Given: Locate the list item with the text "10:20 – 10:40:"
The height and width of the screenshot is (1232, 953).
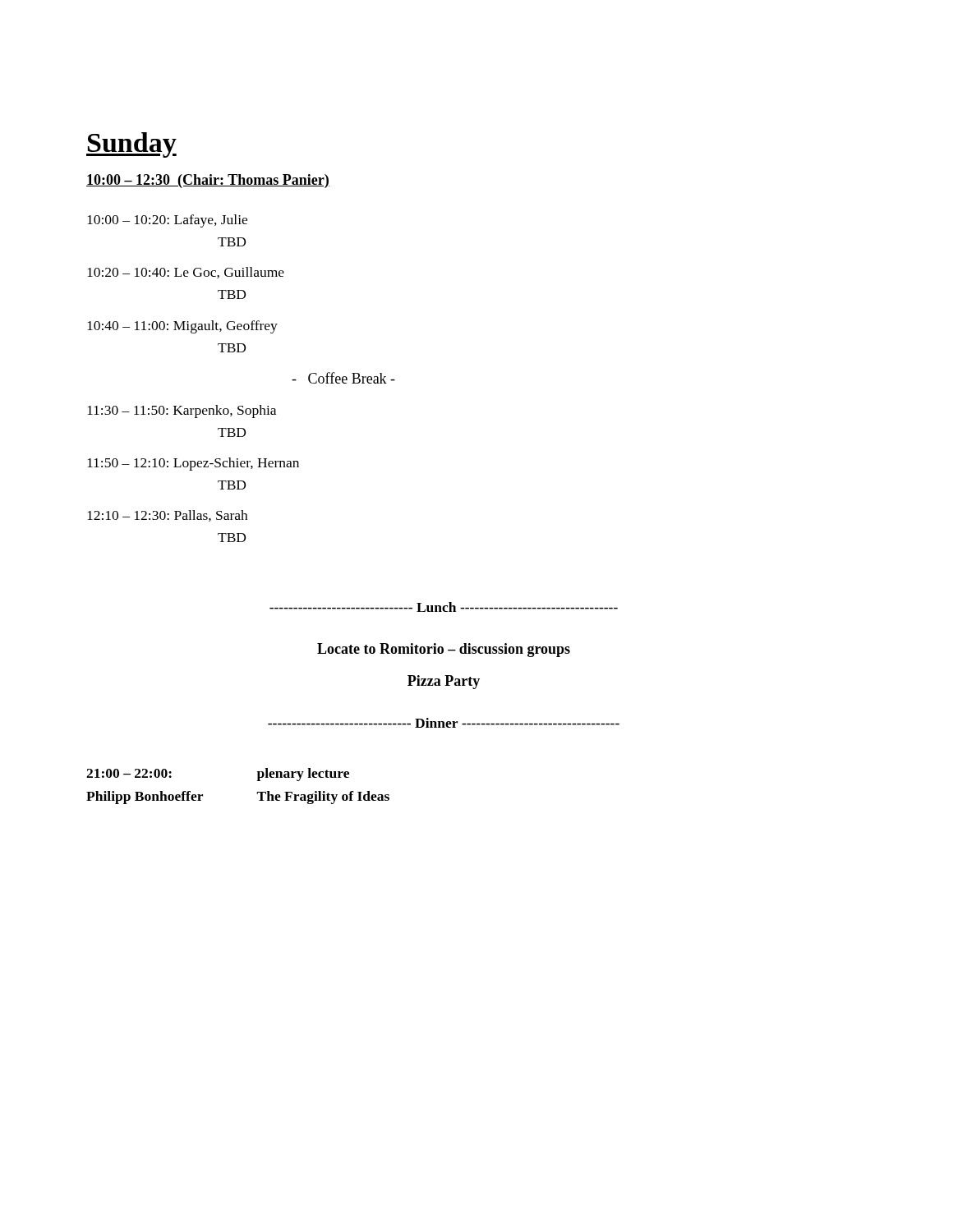Looking at the screenshot, I should (x=185, y=283).
